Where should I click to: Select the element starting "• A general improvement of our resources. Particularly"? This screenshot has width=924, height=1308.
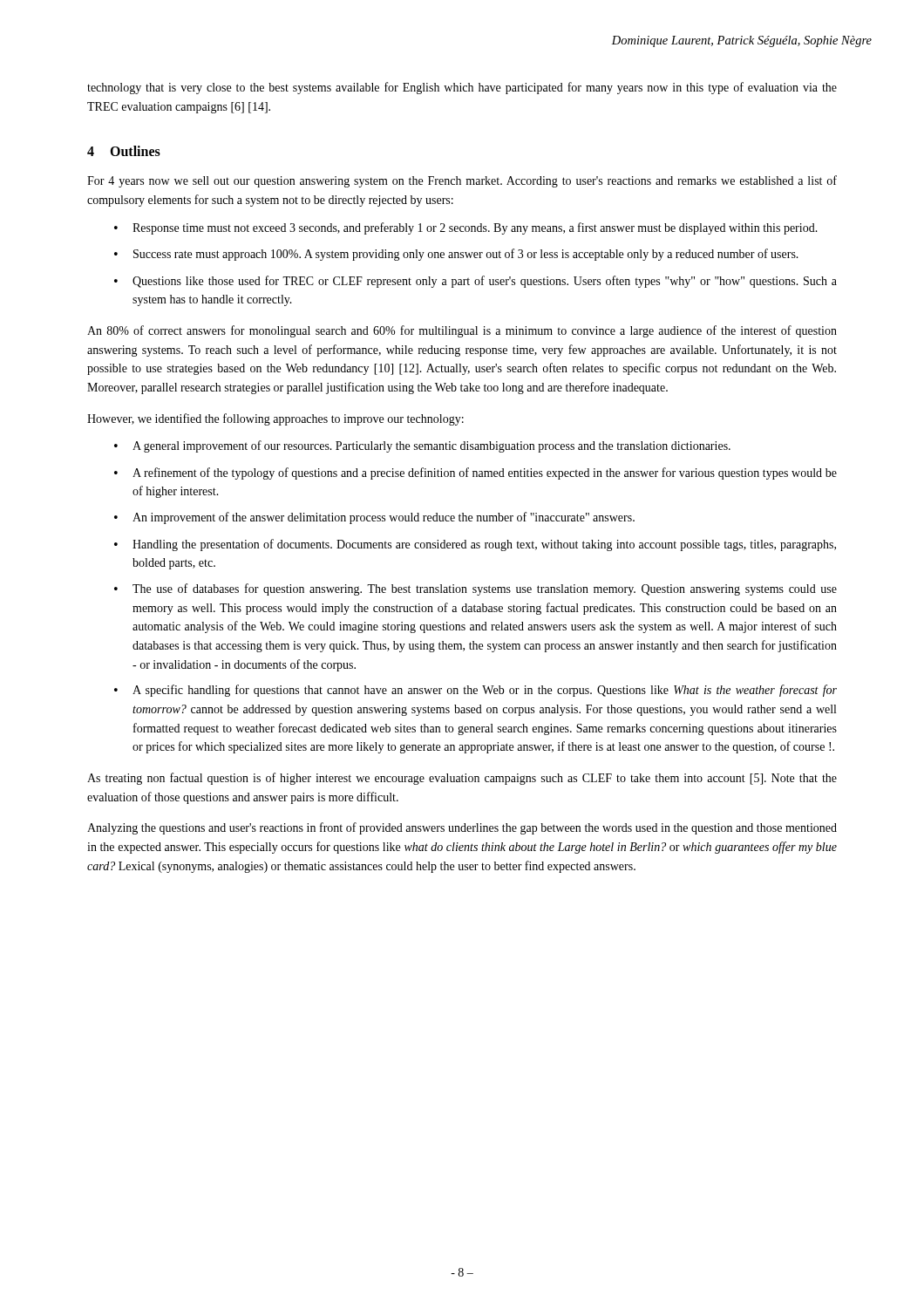[x=475, y=447]
